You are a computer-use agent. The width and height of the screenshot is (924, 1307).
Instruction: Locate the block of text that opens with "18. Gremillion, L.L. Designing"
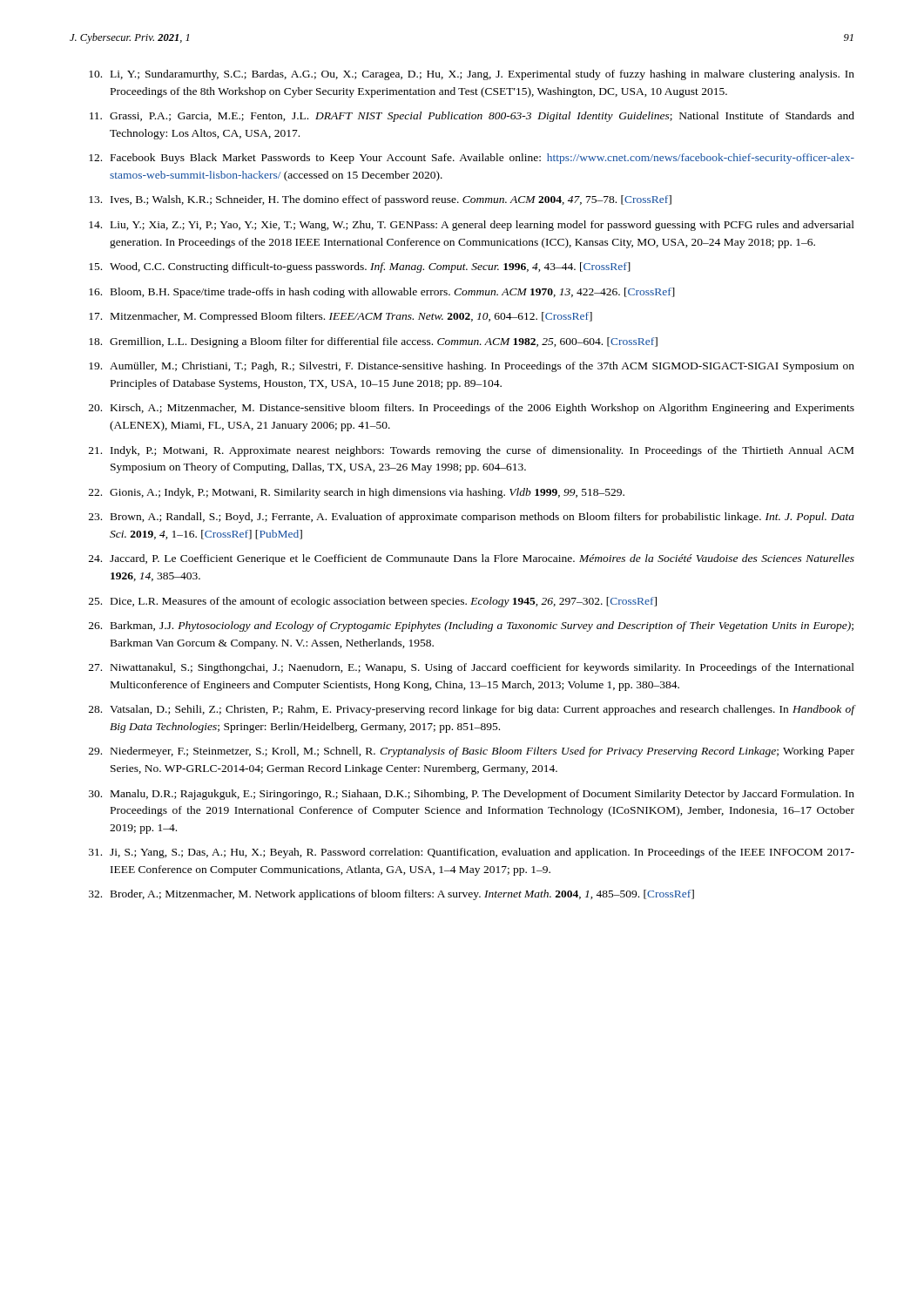[462, 341]
